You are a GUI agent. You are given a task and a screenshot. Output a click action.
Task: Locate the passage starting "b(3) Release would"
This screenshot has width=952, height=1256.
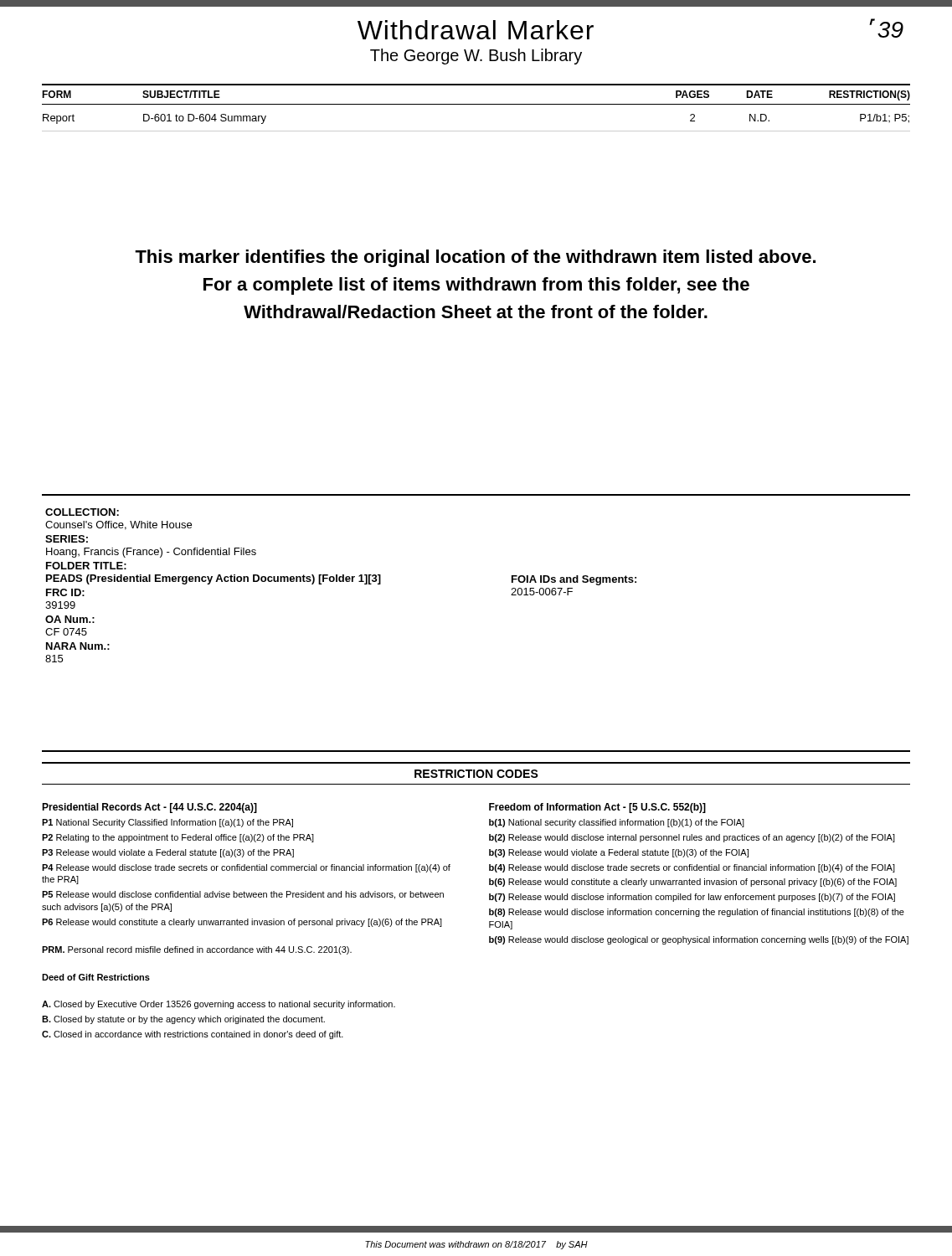coord(619,852)
